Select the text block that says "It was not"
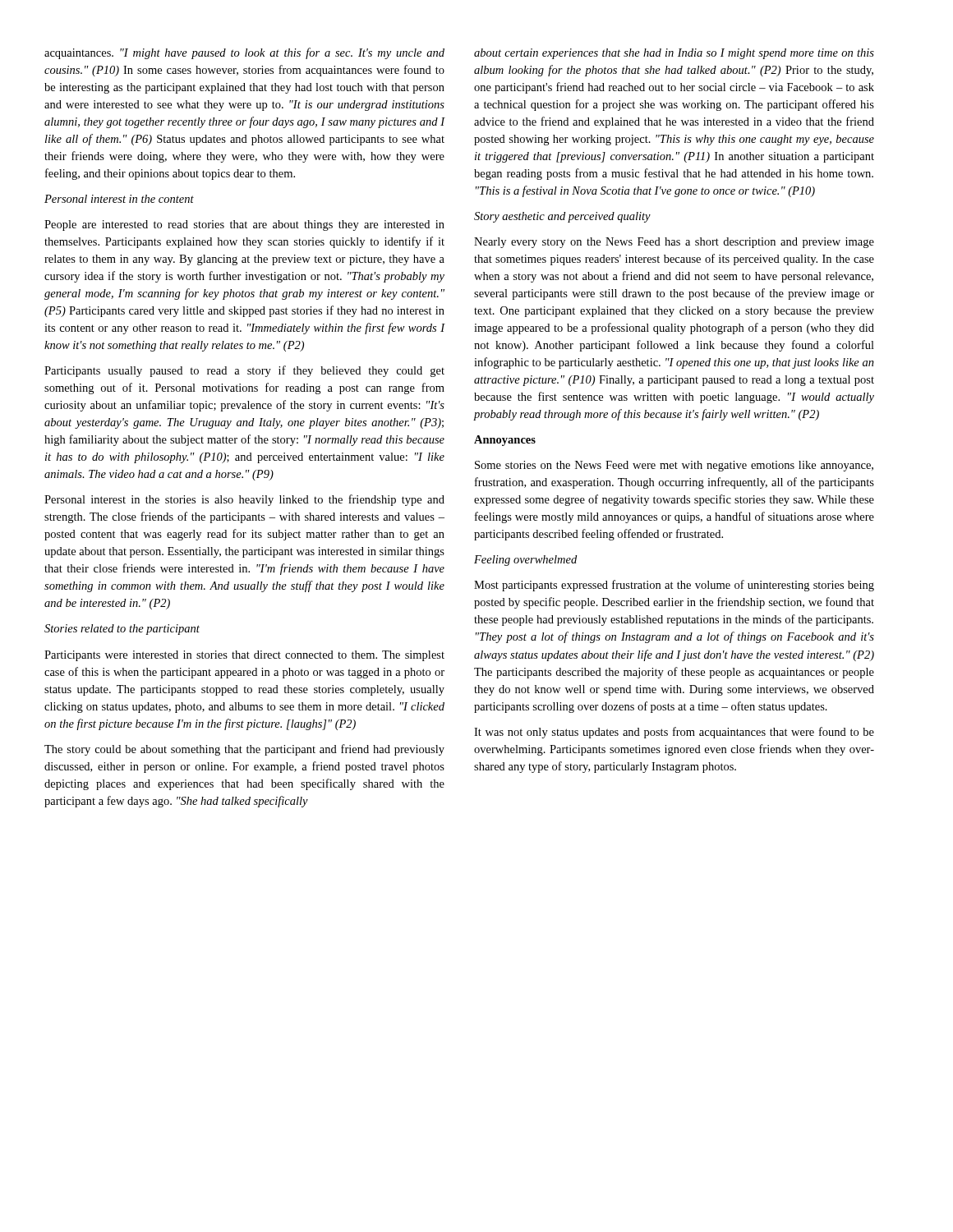 coord(674,749)
